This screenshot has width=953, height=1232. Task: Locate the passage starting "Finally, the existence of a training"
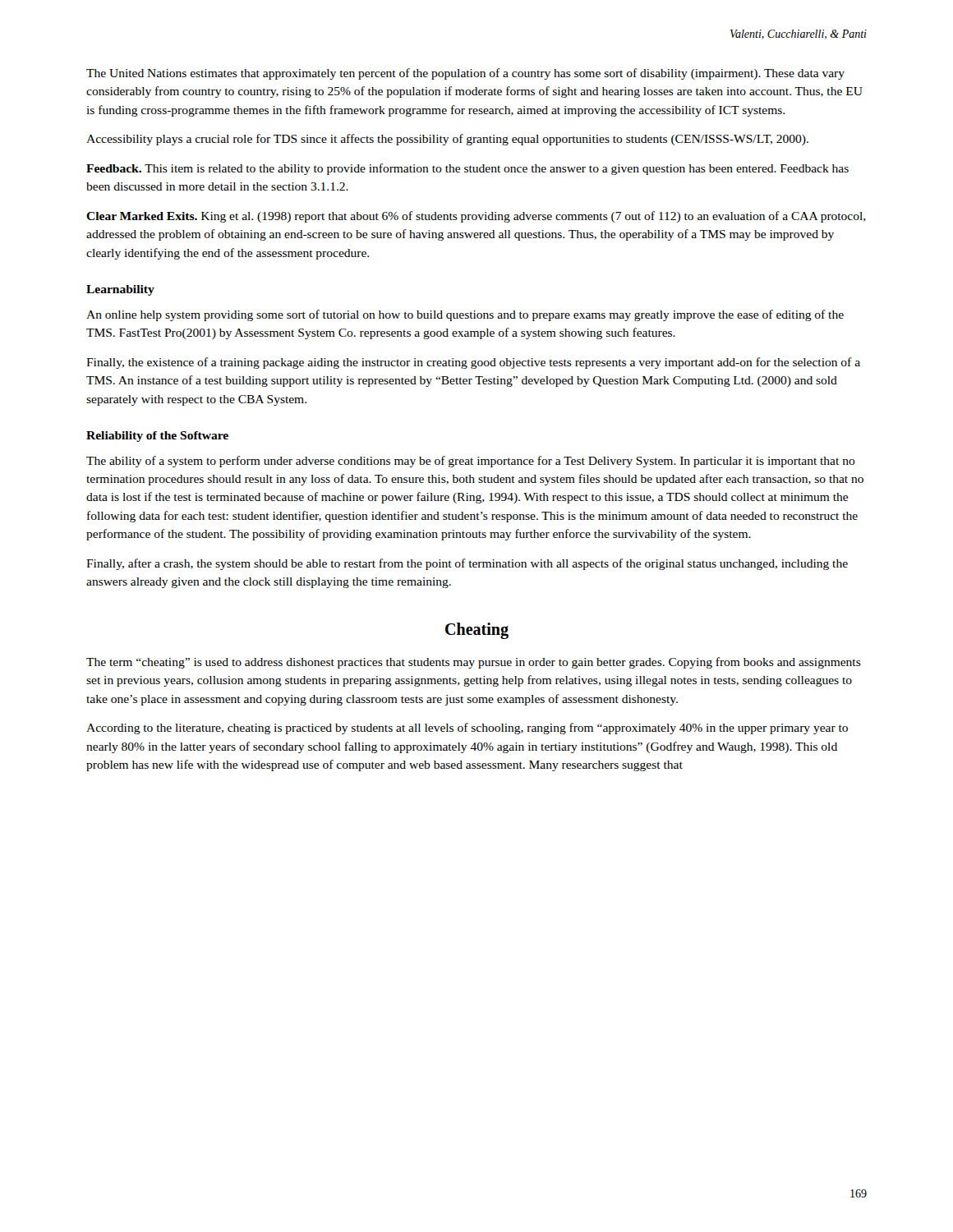(473, 380)
